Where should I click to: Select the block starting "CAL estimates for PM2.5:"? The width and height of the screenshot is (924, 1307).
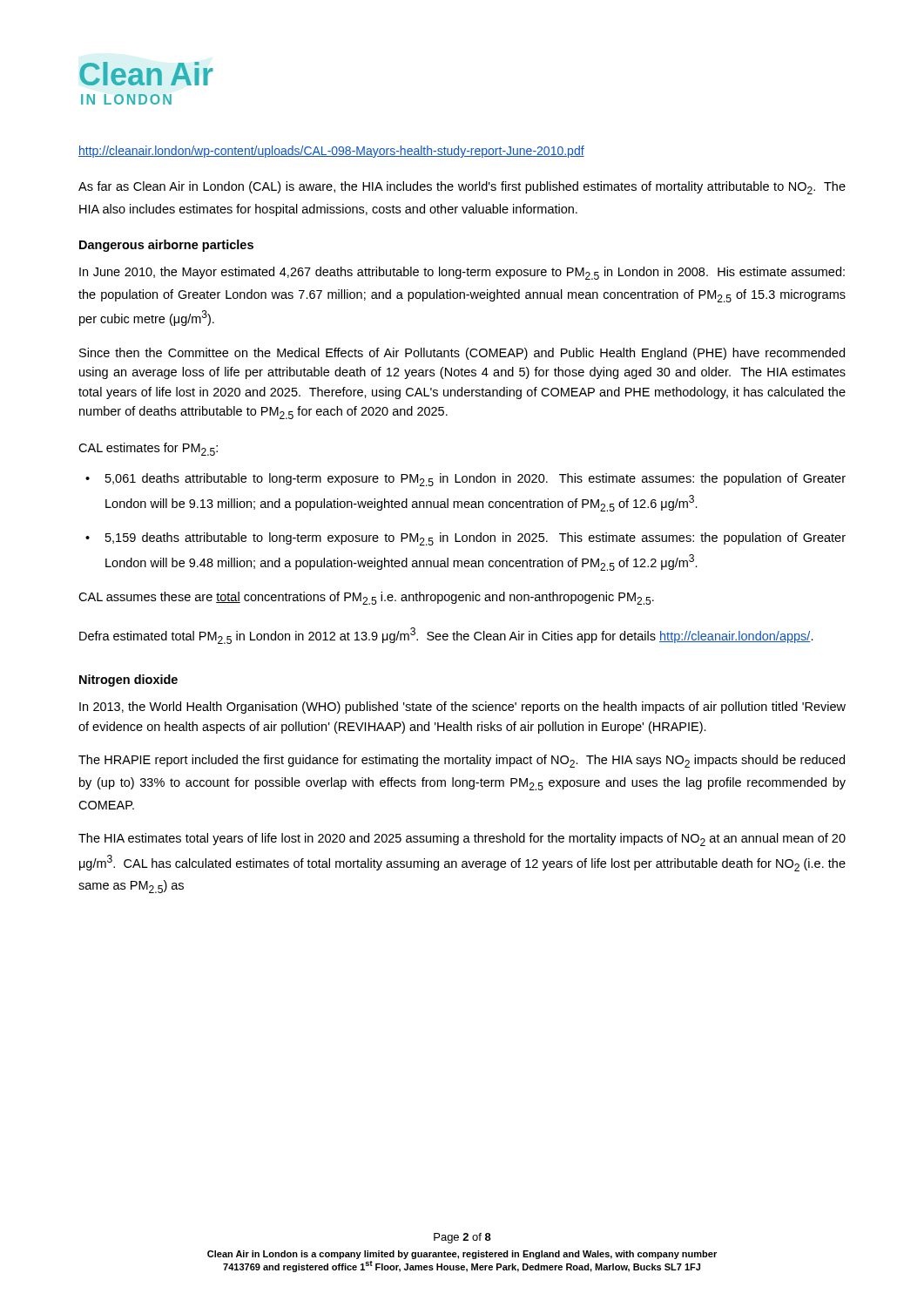pos(149,449)
